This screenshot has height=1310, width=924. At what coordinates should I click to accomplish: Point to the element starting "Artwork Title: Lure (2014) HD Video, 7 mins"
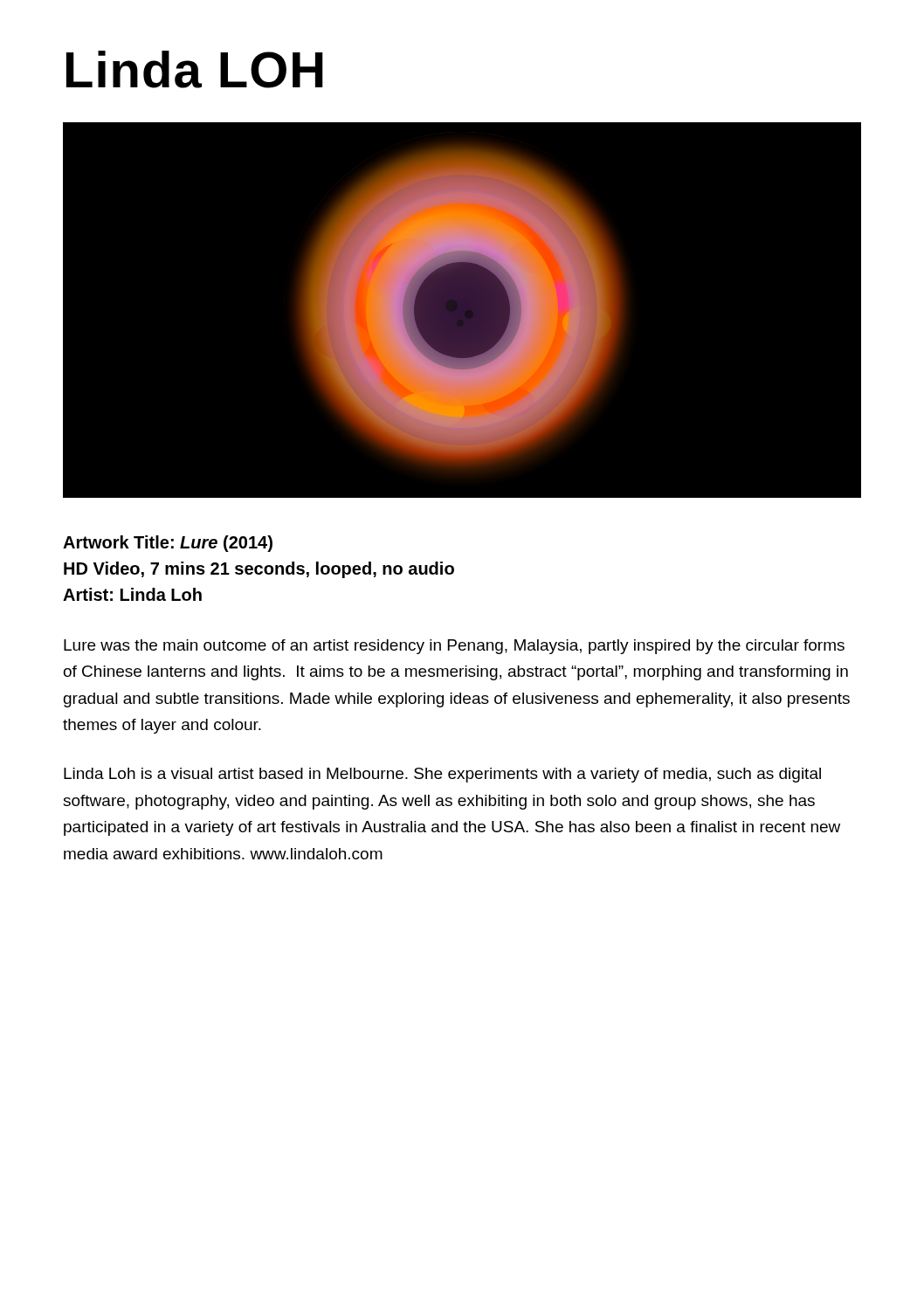click(462, 568)
